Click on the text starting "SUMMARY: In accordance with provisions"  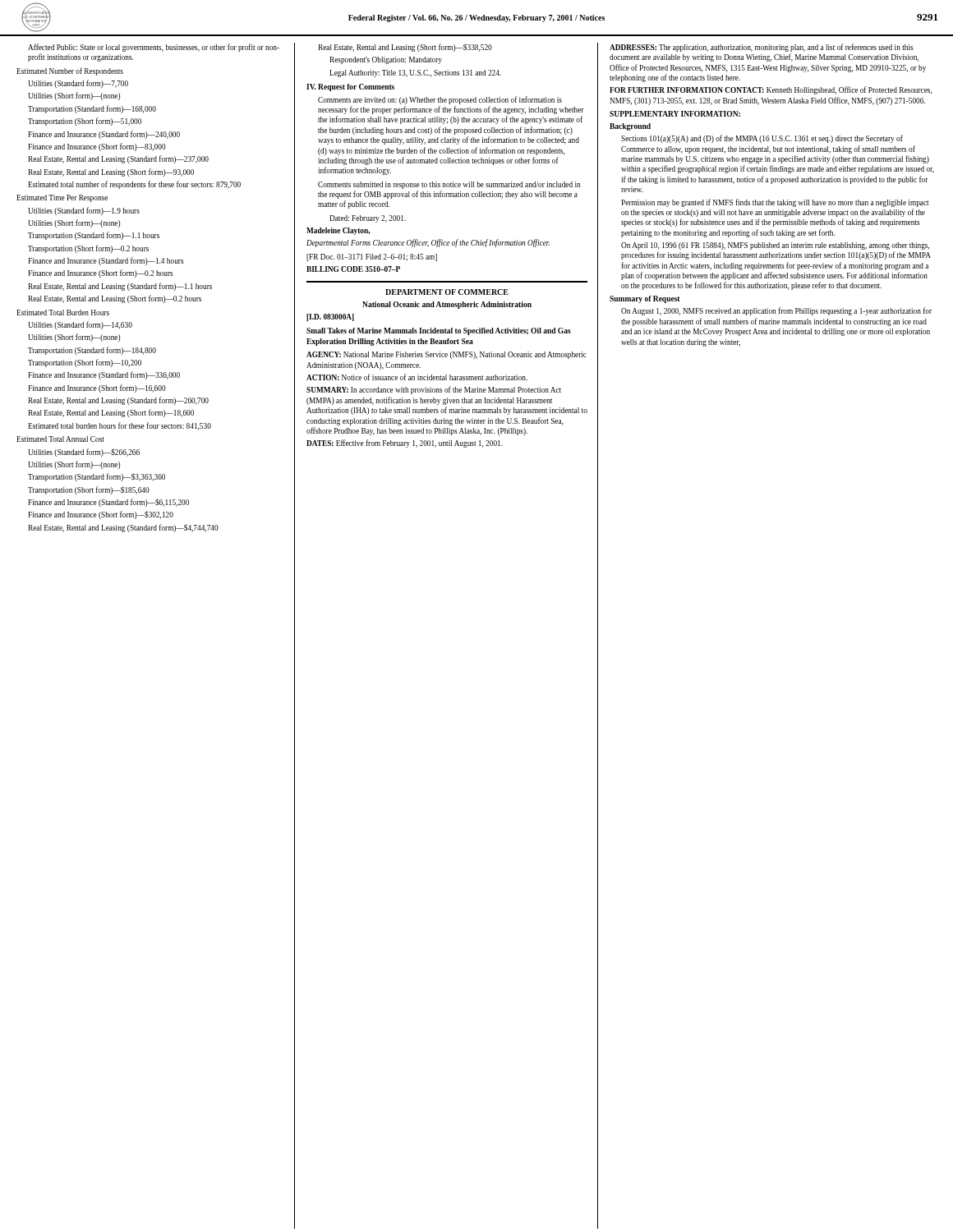tap(447, 411)
